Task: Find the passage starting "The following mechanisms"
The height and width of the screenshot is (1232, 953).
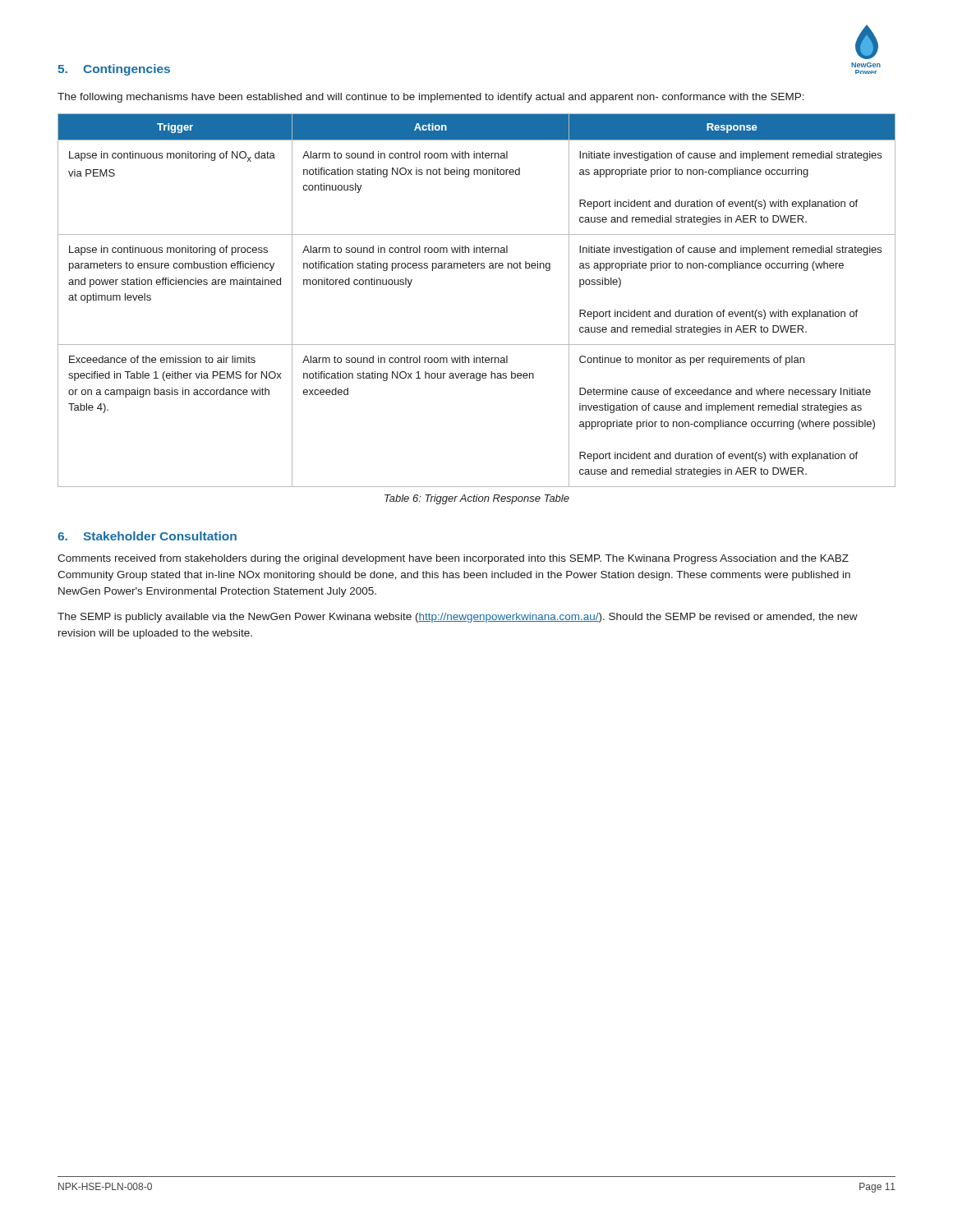Action: pos(431,96)
